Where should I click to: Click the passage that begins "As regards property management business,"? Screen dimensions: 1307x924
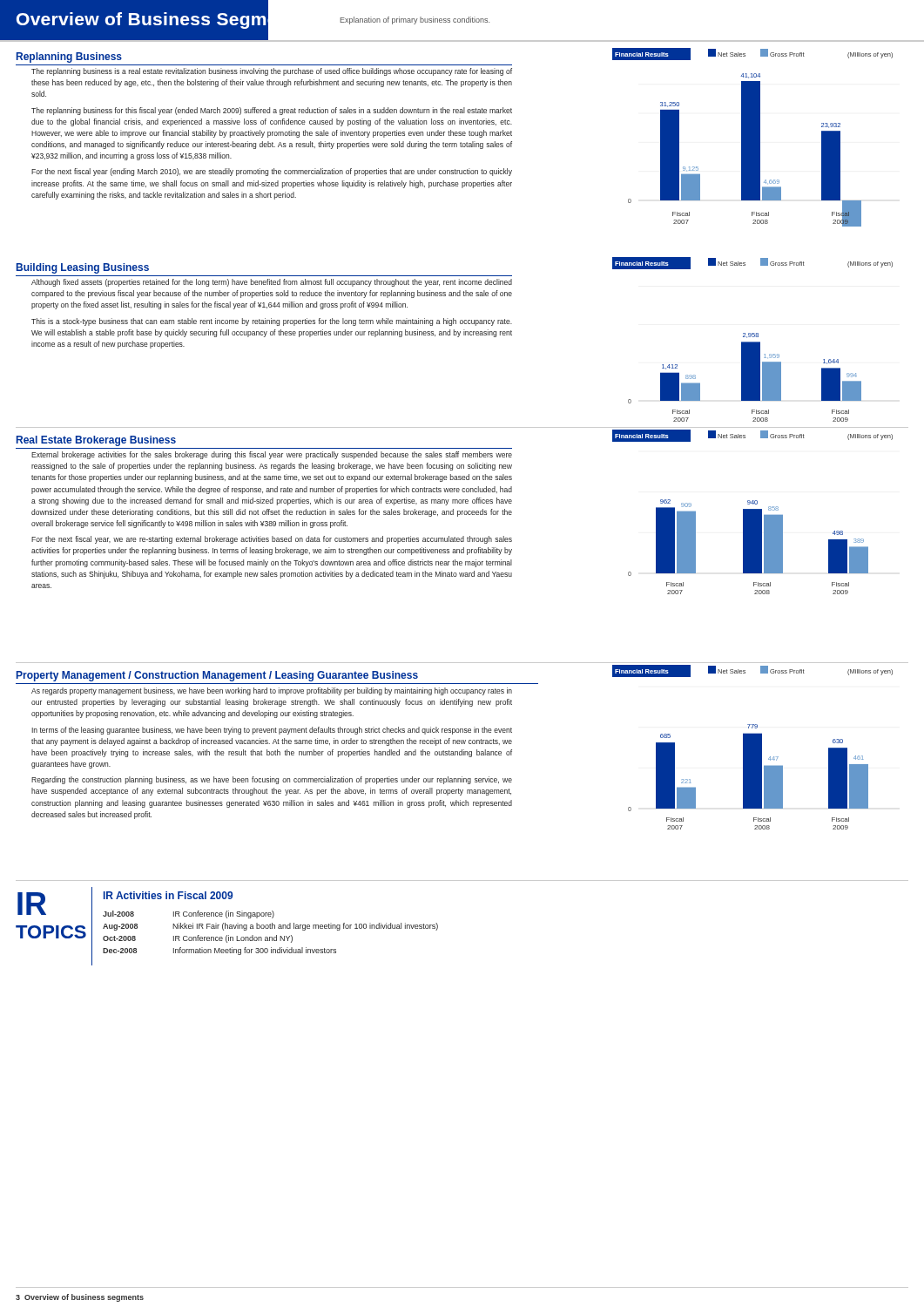(x=272, y=753)
